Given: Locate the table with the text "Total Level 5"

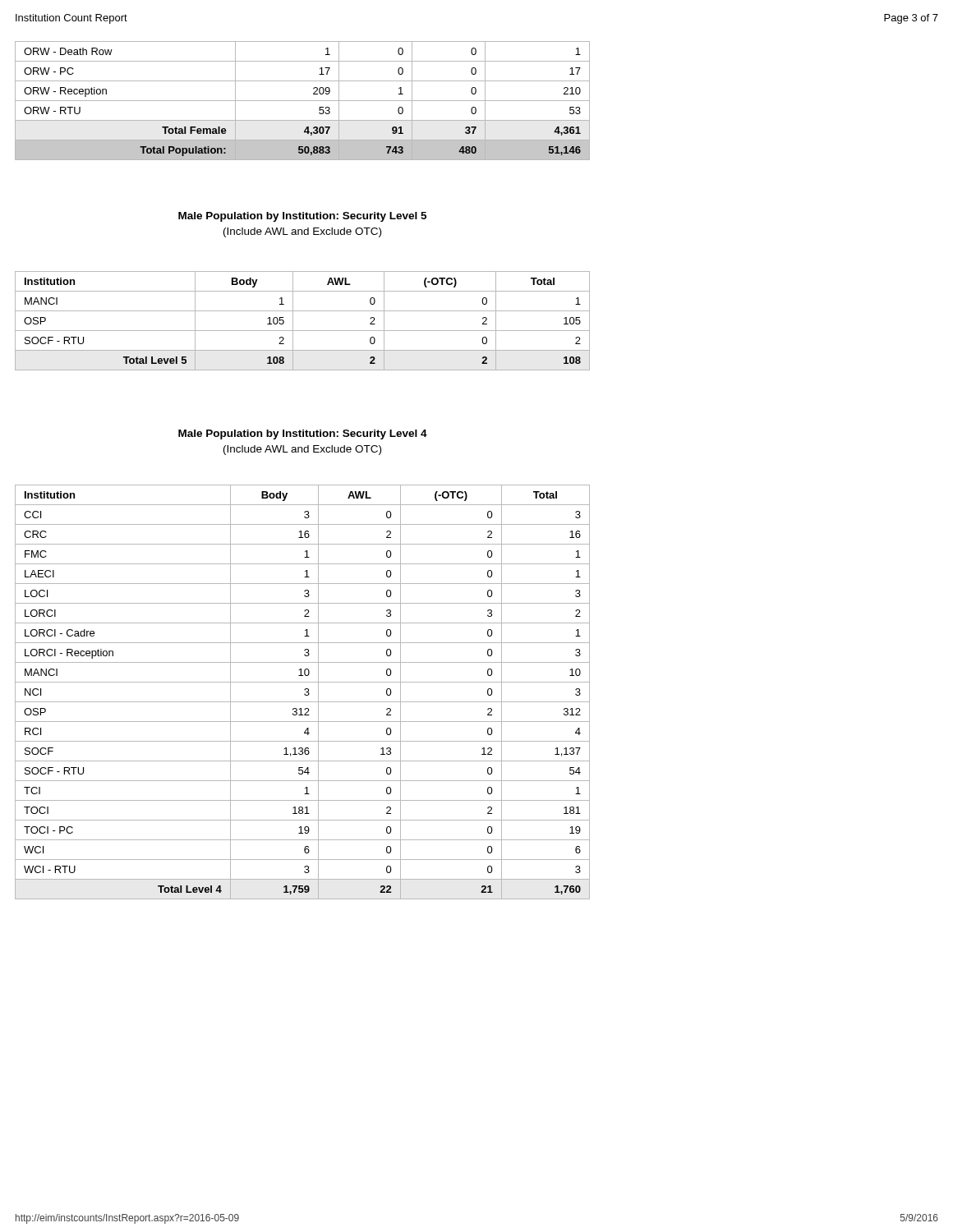Looking at the screenshot, I should pyautogui.click(x=302, y=321).
